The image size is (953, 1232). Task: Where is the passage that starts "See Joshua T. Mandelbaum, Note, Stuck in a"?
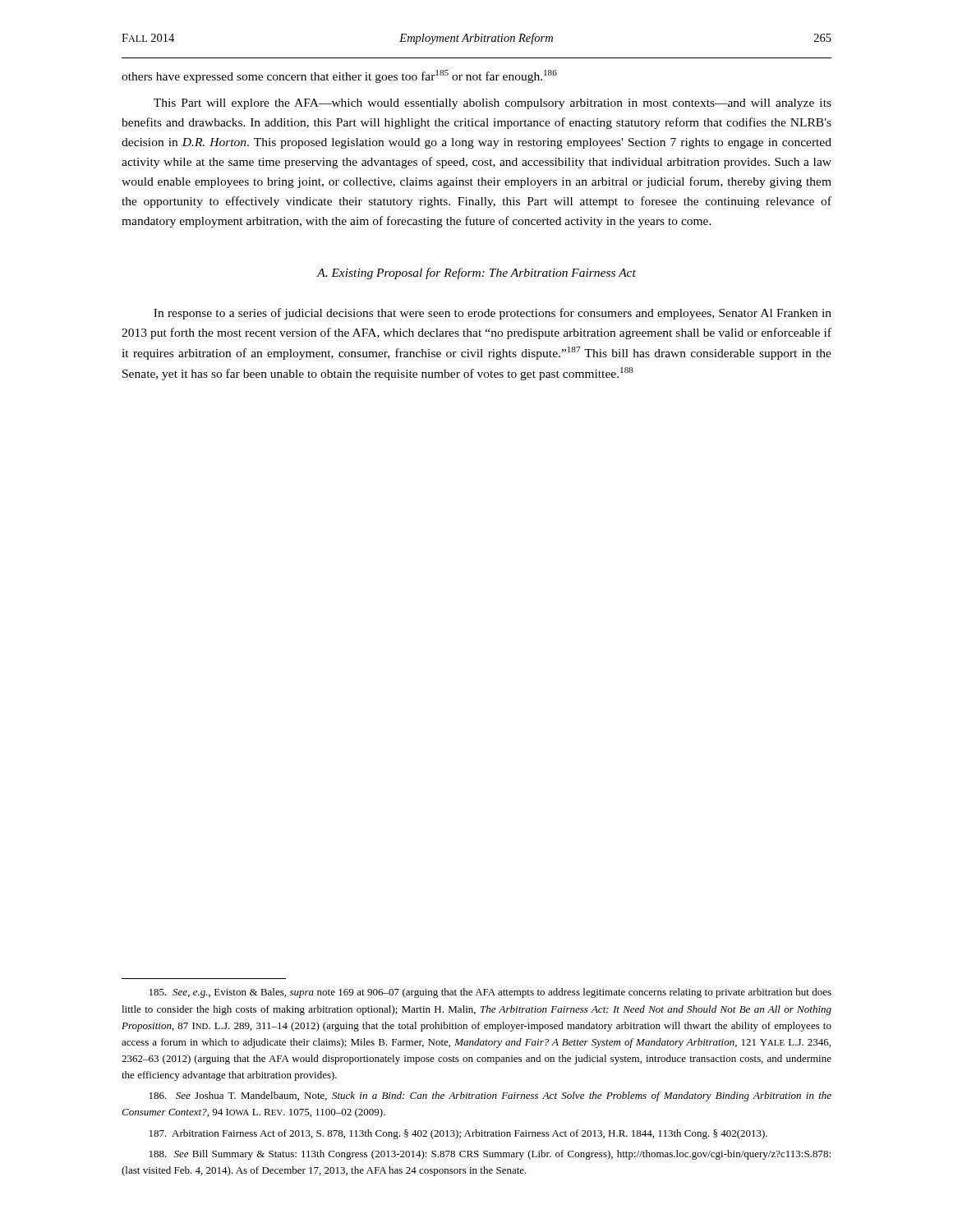point(476,1104)
